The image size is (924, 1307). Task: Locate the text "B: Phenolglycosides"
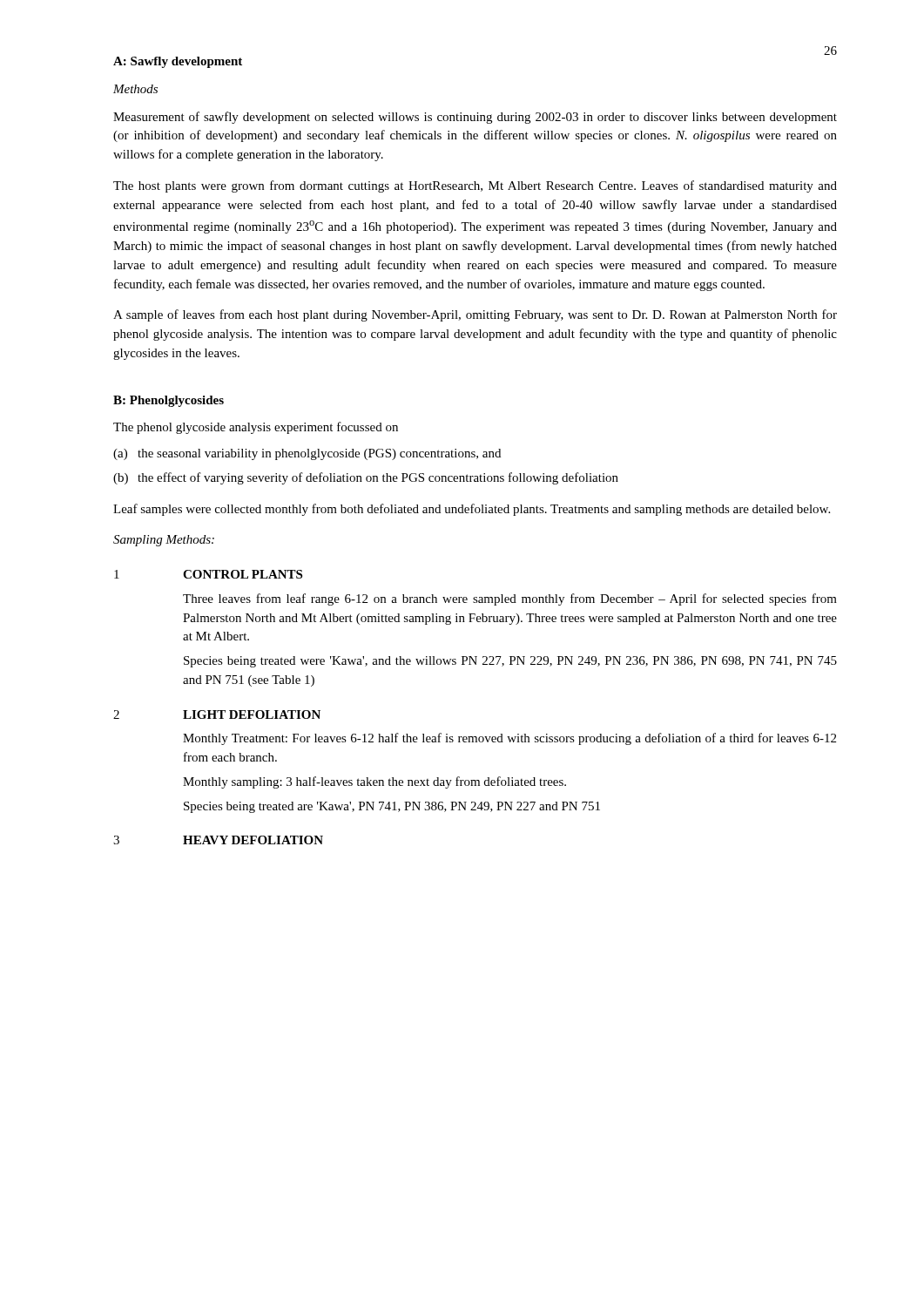pyautogui.click(x=169, y=399)
